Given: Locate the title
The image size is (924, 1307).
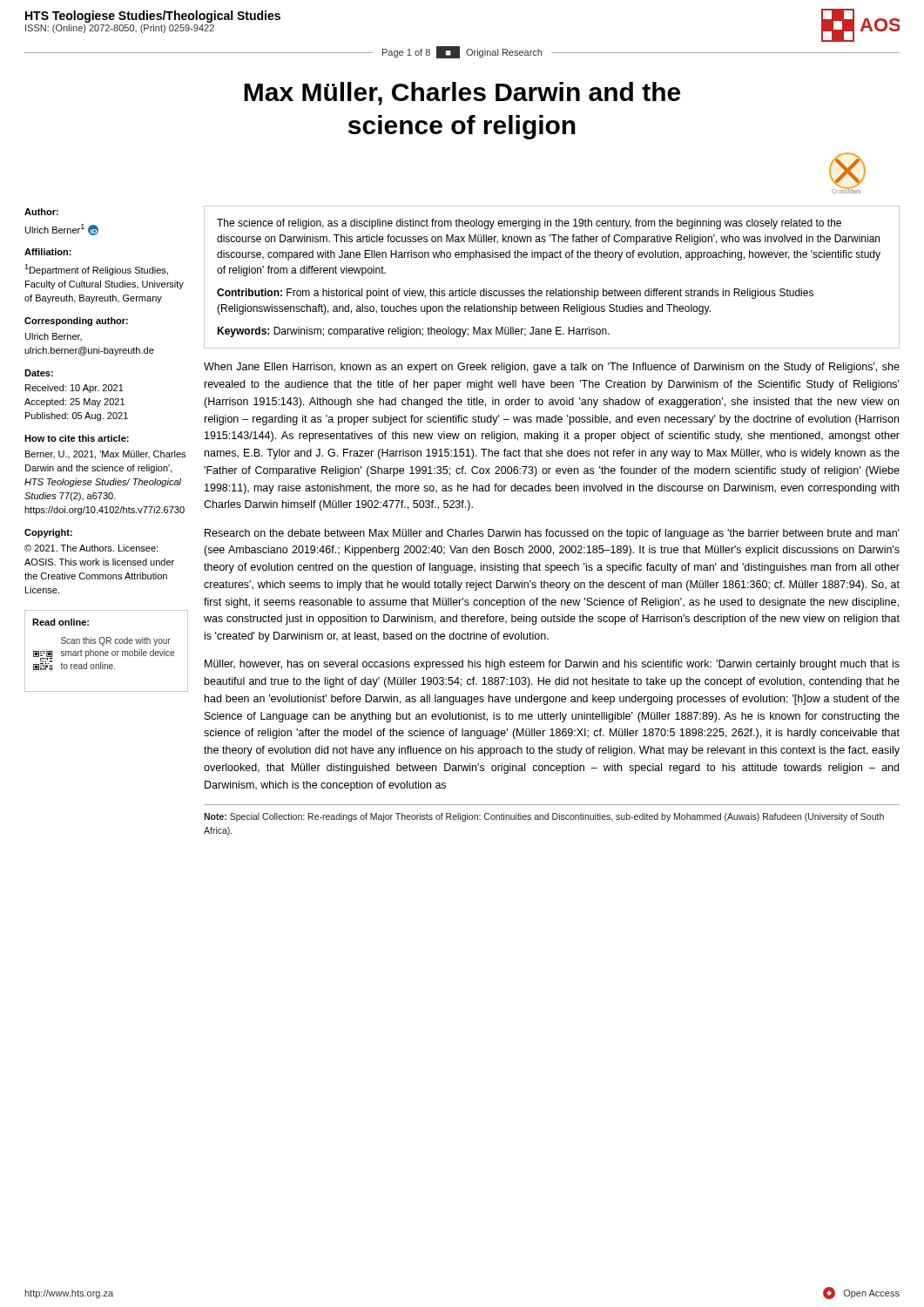Looking at the screenshot, I should [462, 109].
